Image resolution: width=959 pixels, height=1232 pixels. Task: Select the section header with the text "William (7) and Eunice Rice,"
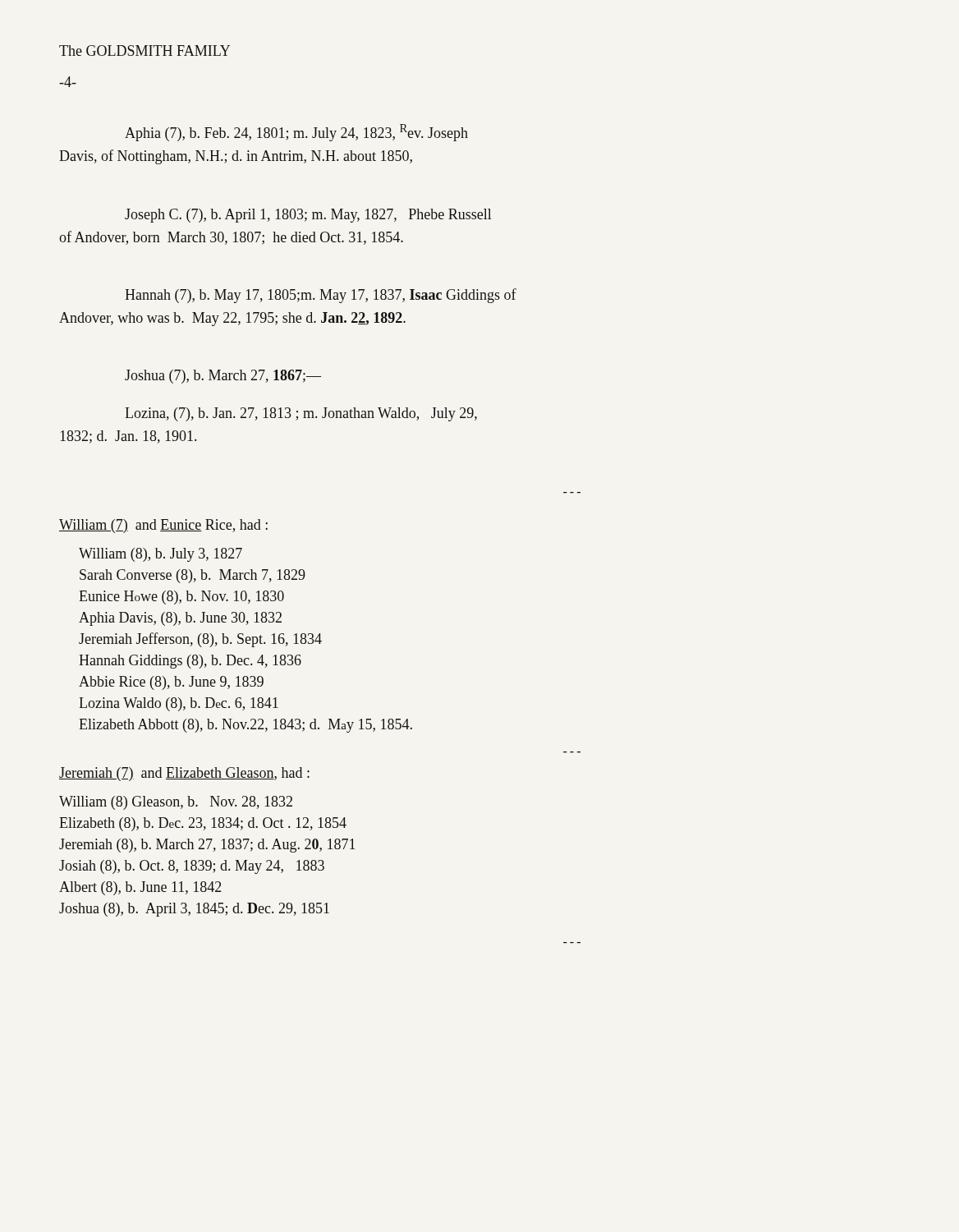[164, 525]
